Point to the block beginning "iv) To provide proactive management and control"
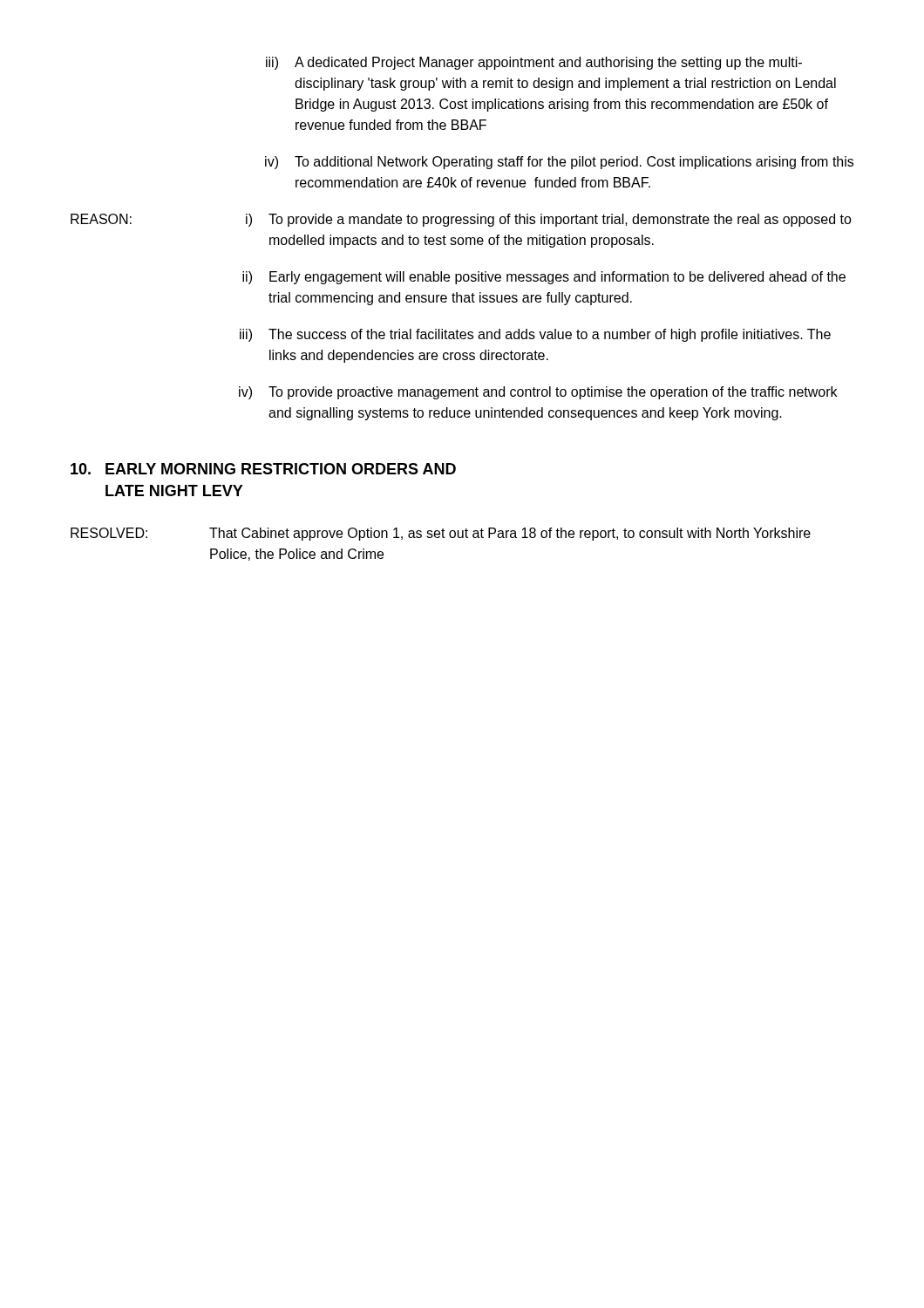The height and width of the screenshot is (1308, 924). tap(462, 403)
